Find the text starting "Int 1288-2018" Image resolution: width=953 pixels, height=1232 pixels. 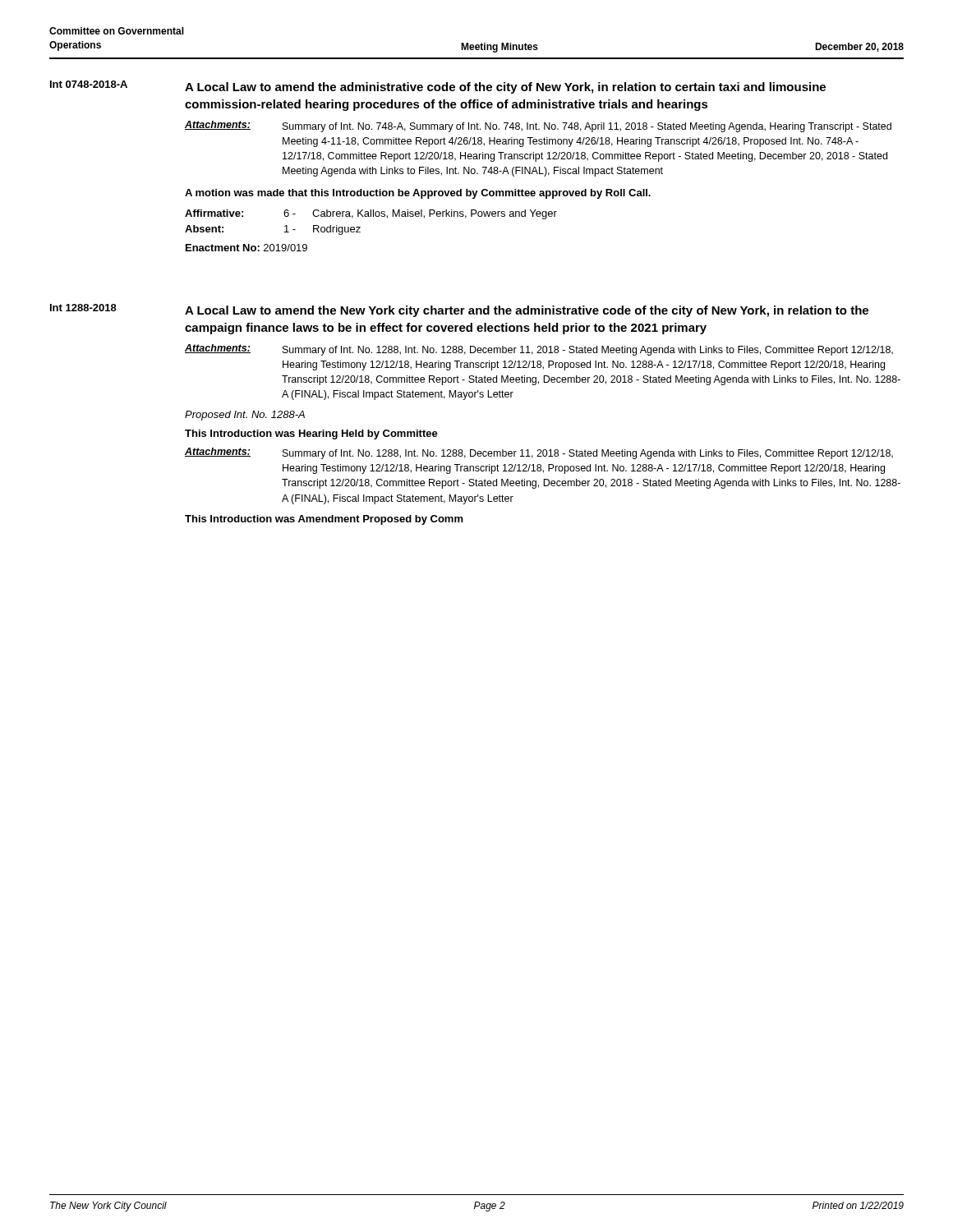pos(83,307)
